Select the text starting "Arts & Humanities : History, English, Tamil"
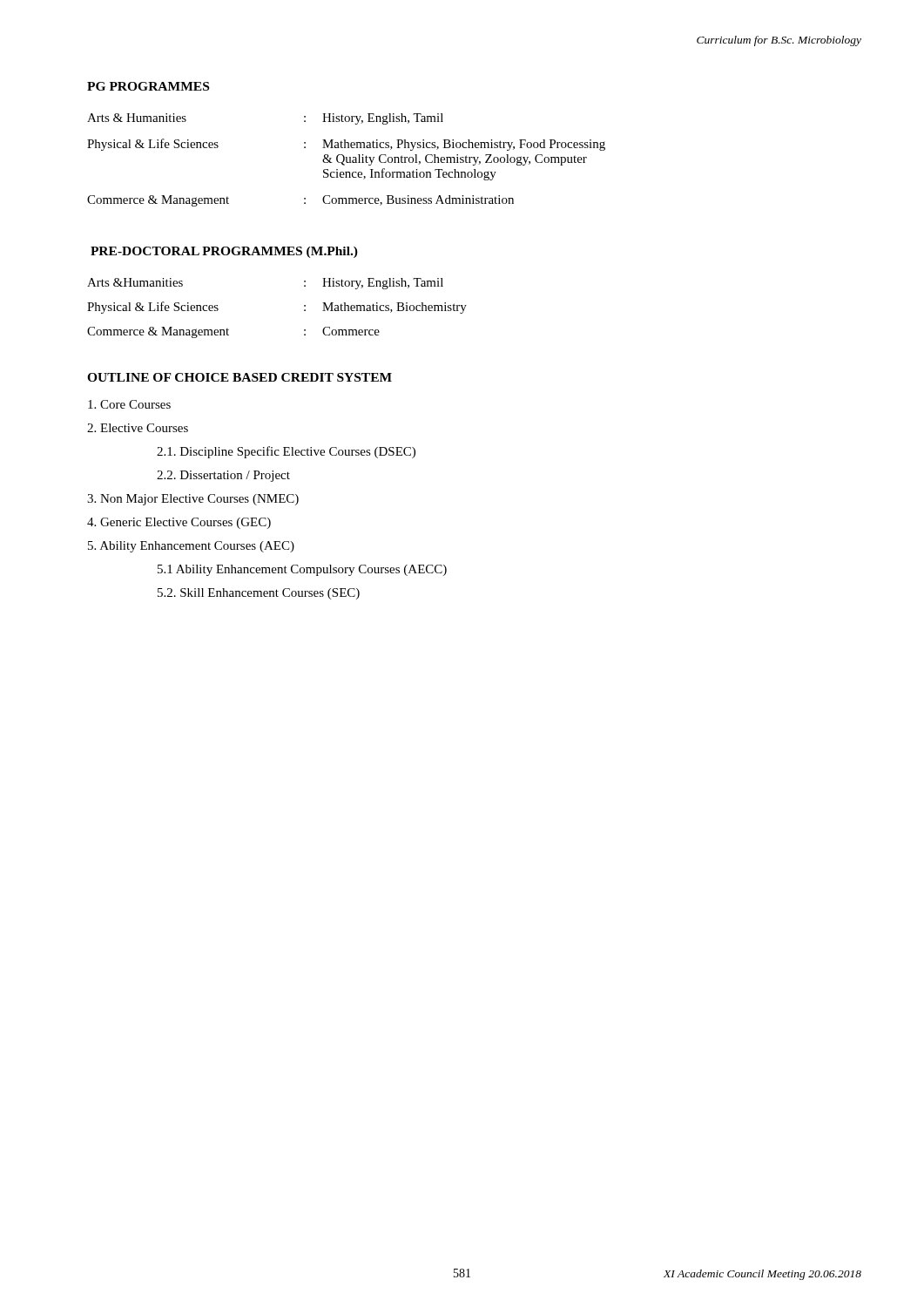 (x=144, y=119)
